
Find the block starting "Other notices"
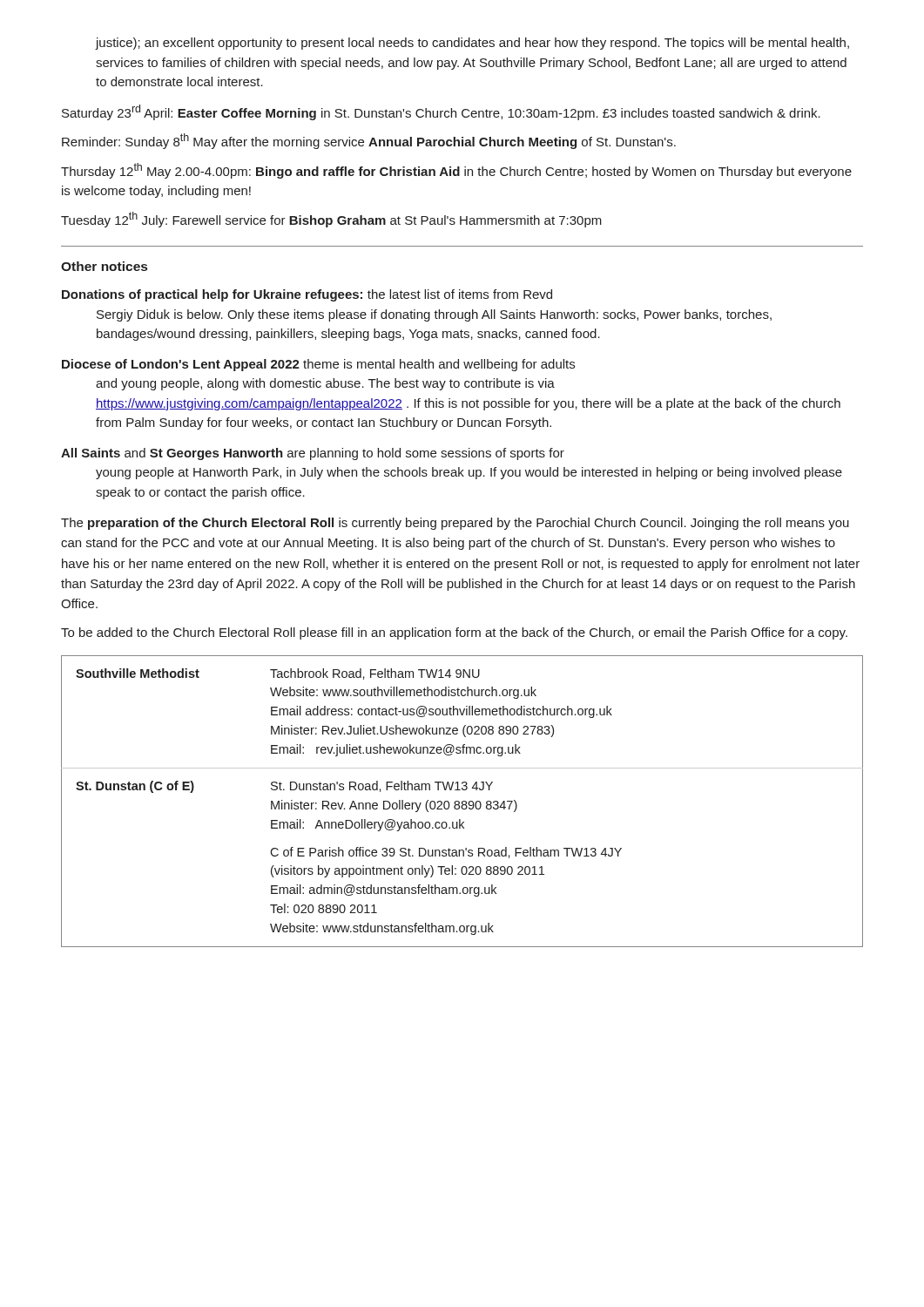tap(105, 266)
